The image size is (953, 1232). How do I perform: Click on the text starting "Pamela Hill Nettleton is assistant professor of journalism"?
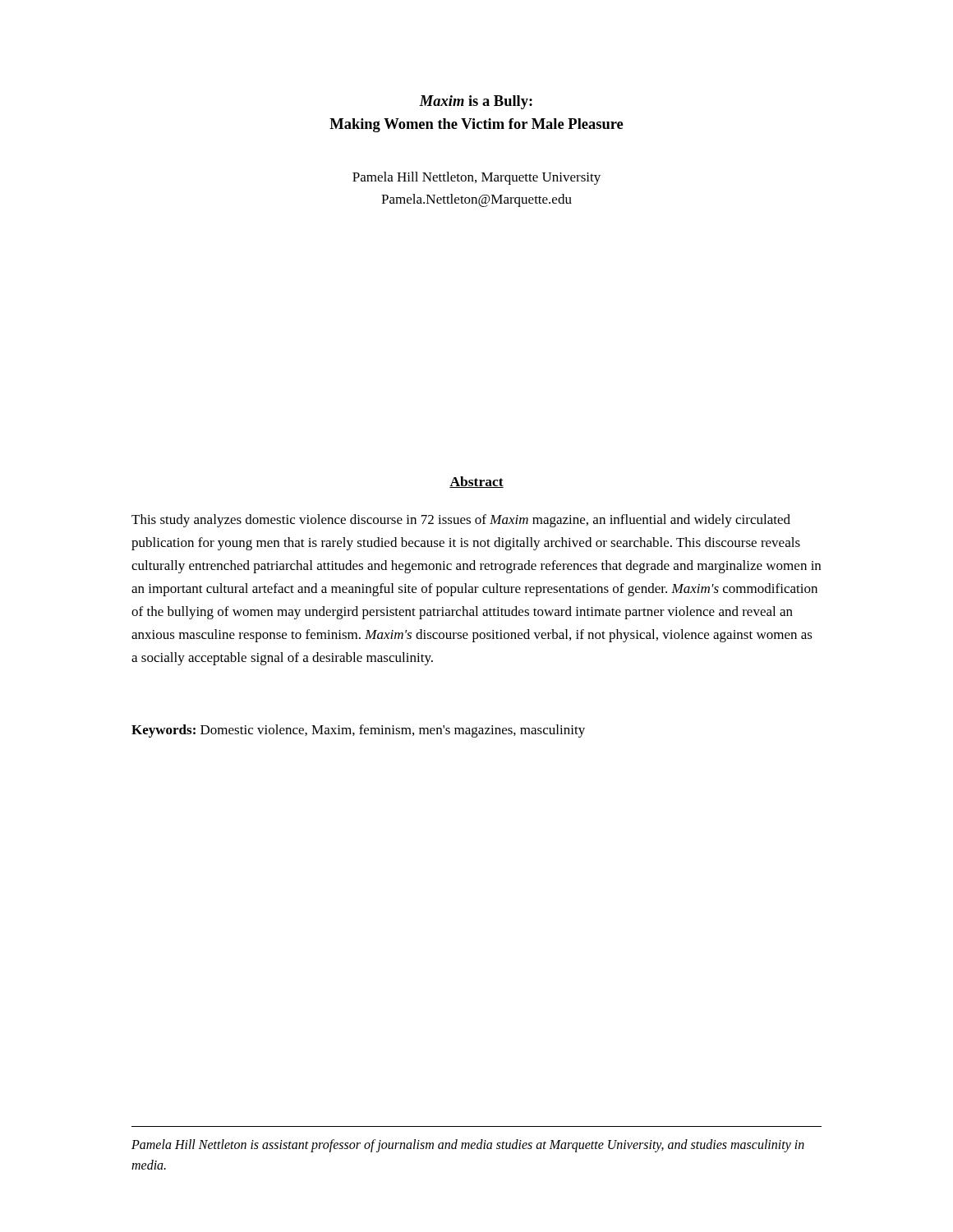[468, 1155]
